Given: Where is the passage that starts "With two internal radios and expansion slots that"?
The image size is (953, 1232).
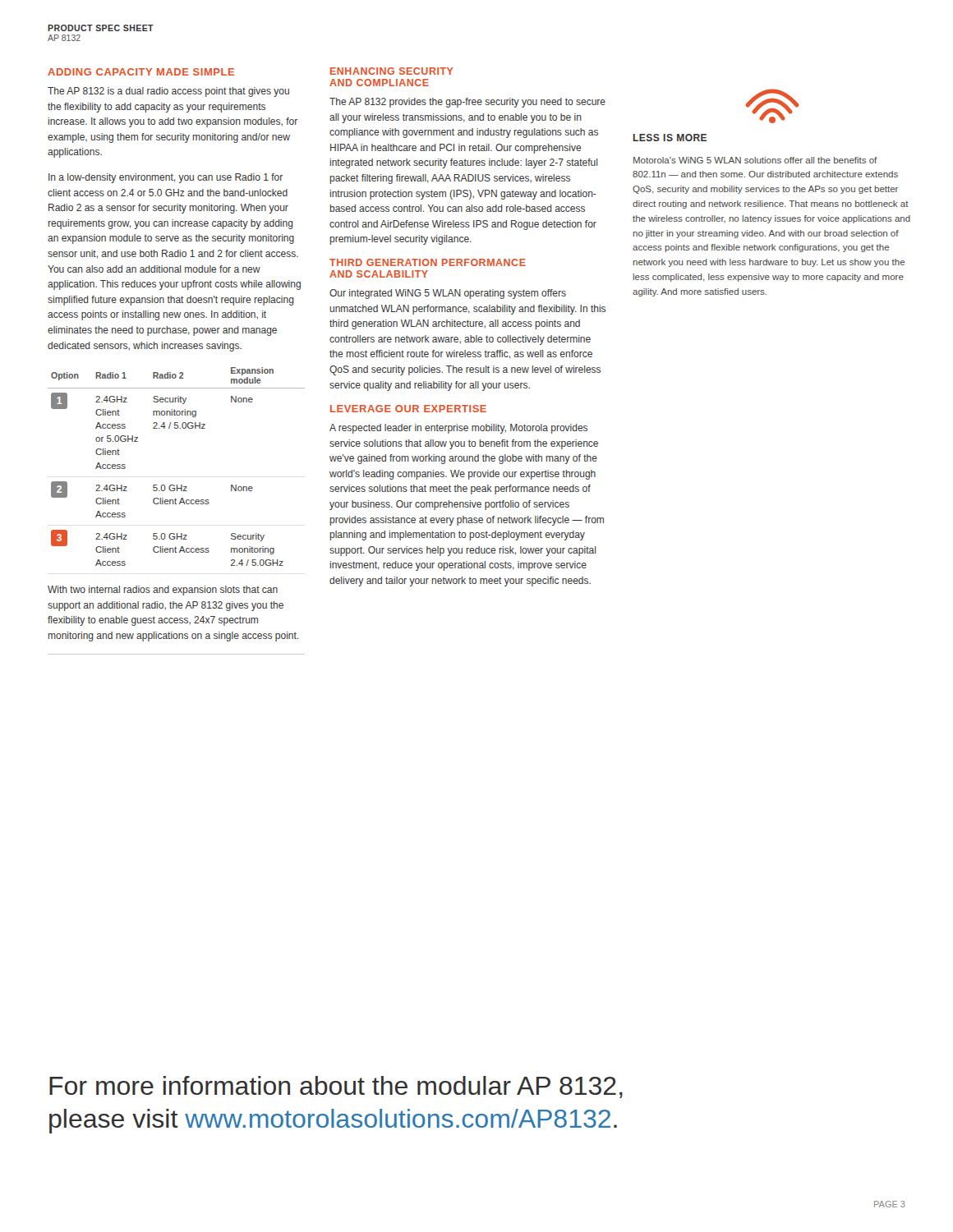Looking at the screenshot, I should (x=176, y=613).
